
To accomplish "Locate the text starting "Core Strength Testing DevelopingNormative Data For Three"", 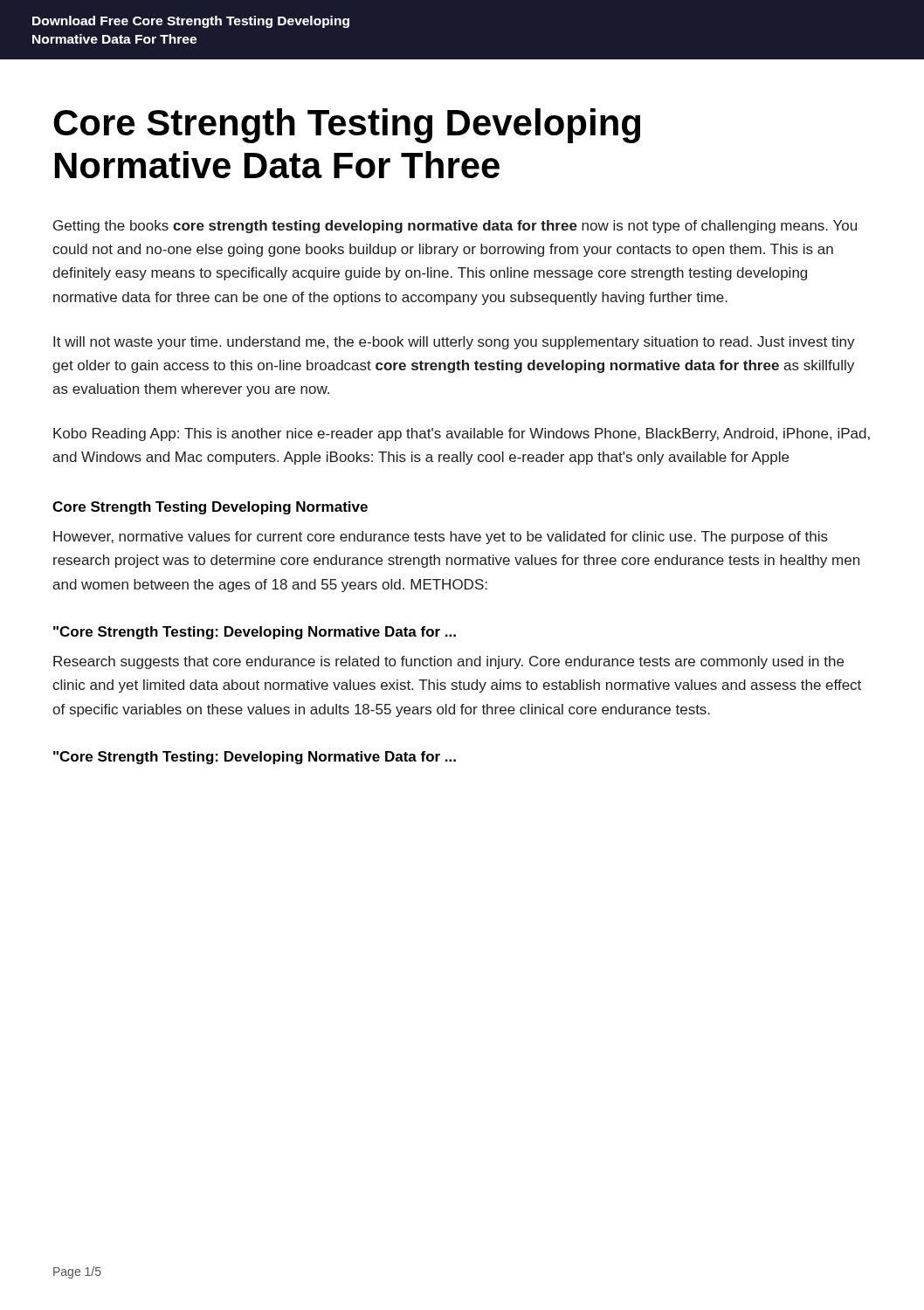I will [348, 144].
